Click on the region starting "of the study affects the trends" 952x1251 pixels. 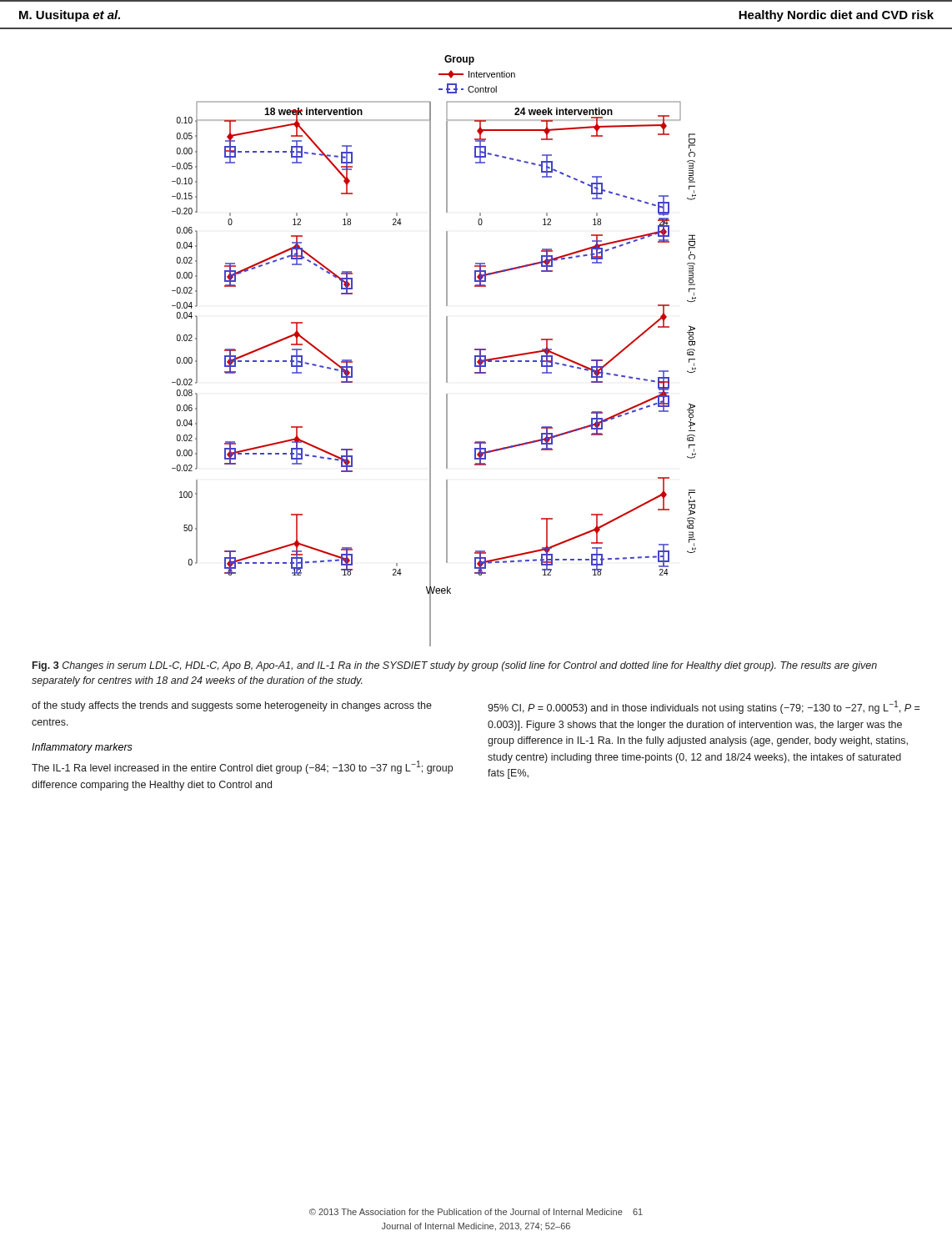[x=232, y=714]
